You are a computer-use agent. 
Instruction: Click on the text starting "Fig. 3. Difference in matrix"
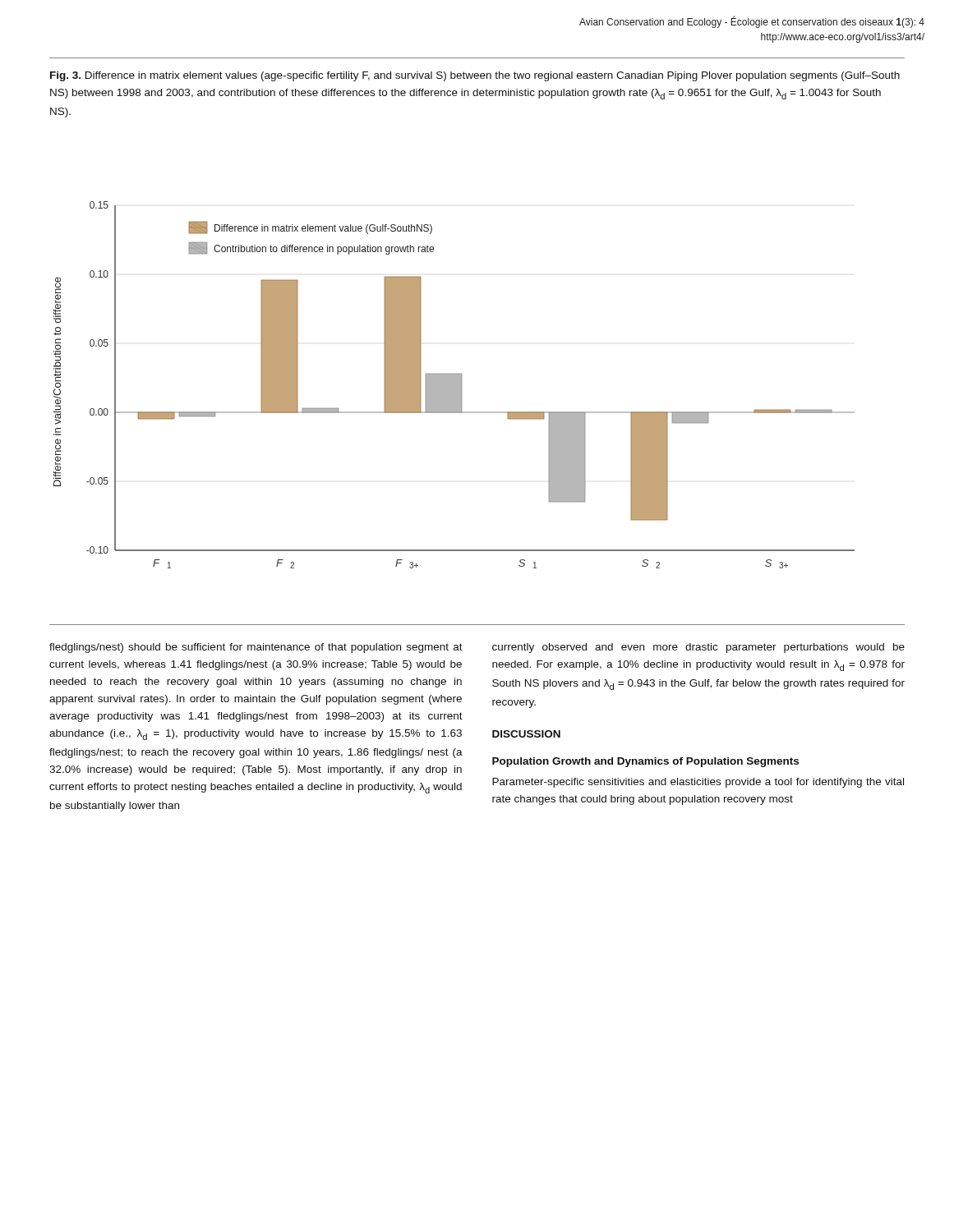tap(475, 93)
